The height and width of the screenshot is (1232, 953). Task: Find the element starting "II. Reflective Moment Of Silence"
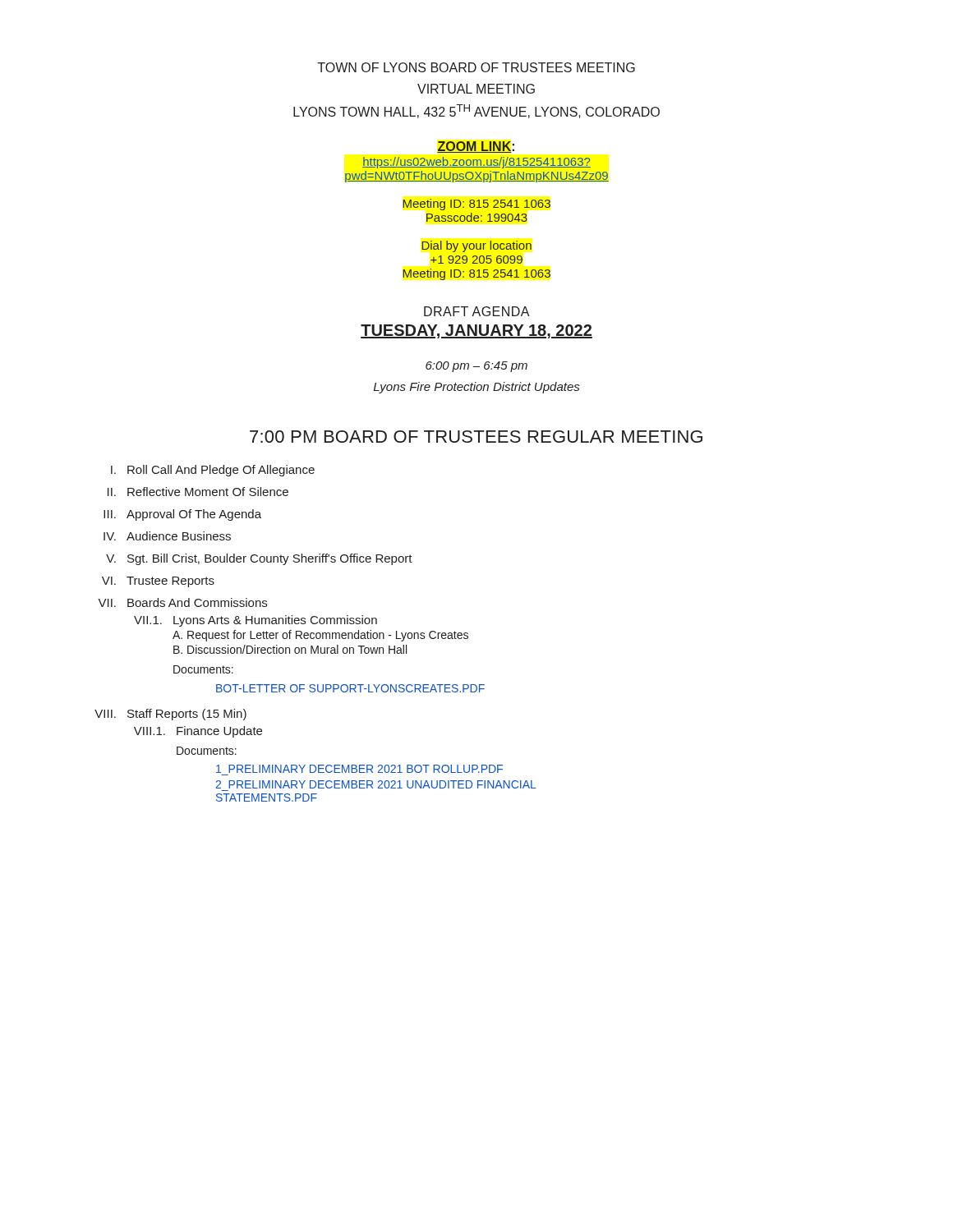pos(181,492)
